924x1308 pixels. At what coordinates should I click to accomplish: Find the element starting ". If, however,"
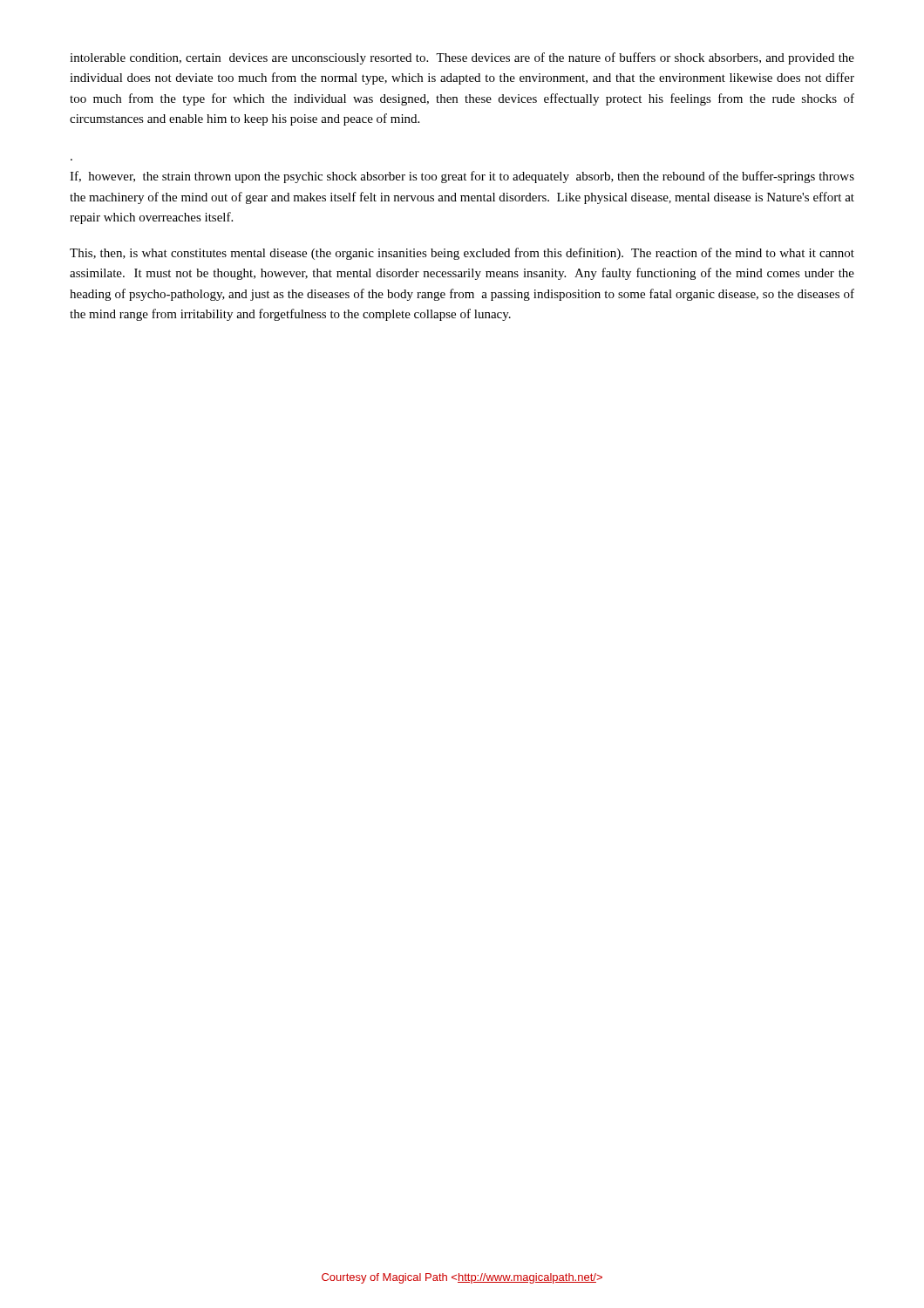point(462,187)
